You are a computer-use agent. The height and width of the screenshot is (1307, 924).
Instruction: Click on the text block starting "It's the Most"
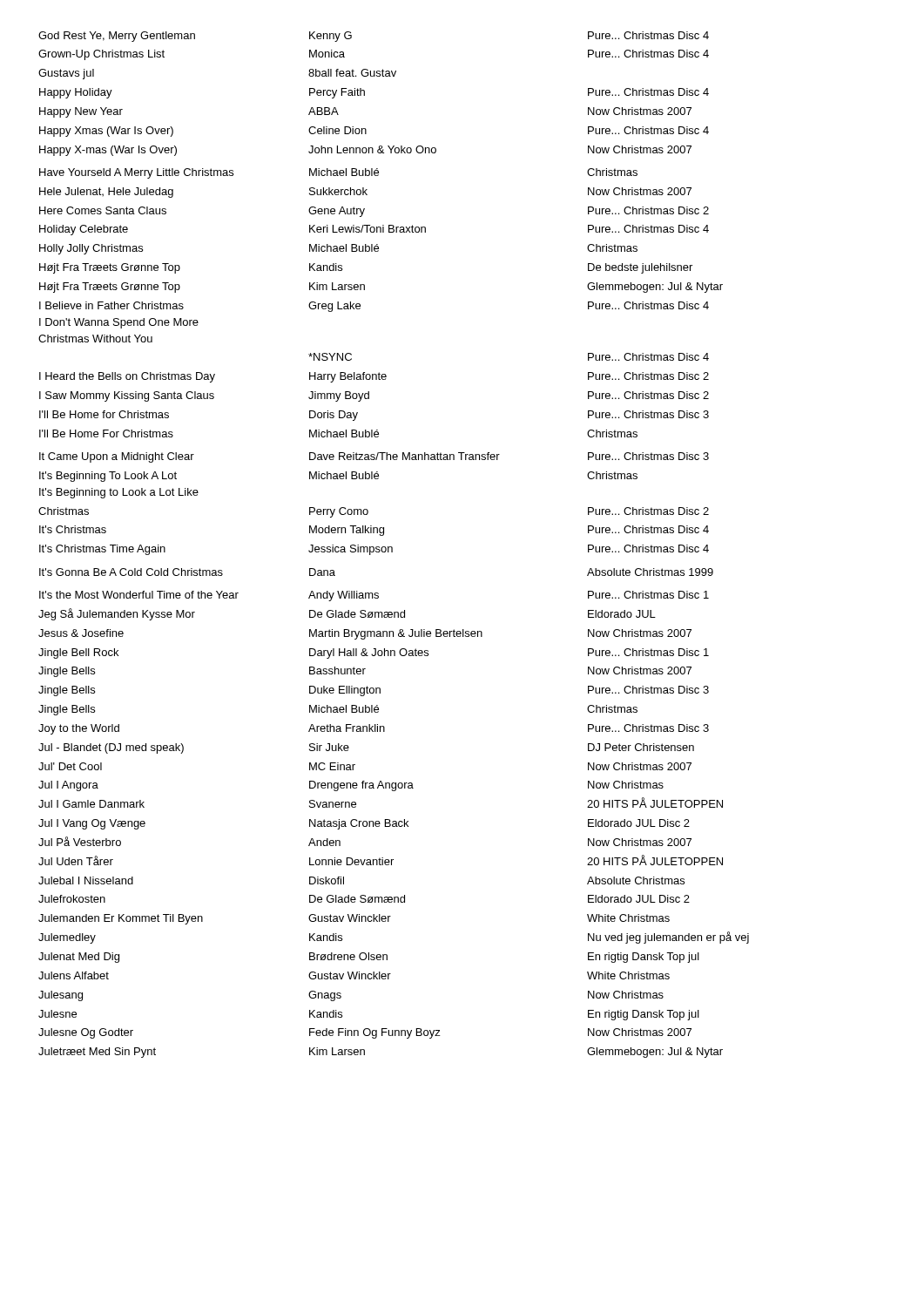[138, 595]
